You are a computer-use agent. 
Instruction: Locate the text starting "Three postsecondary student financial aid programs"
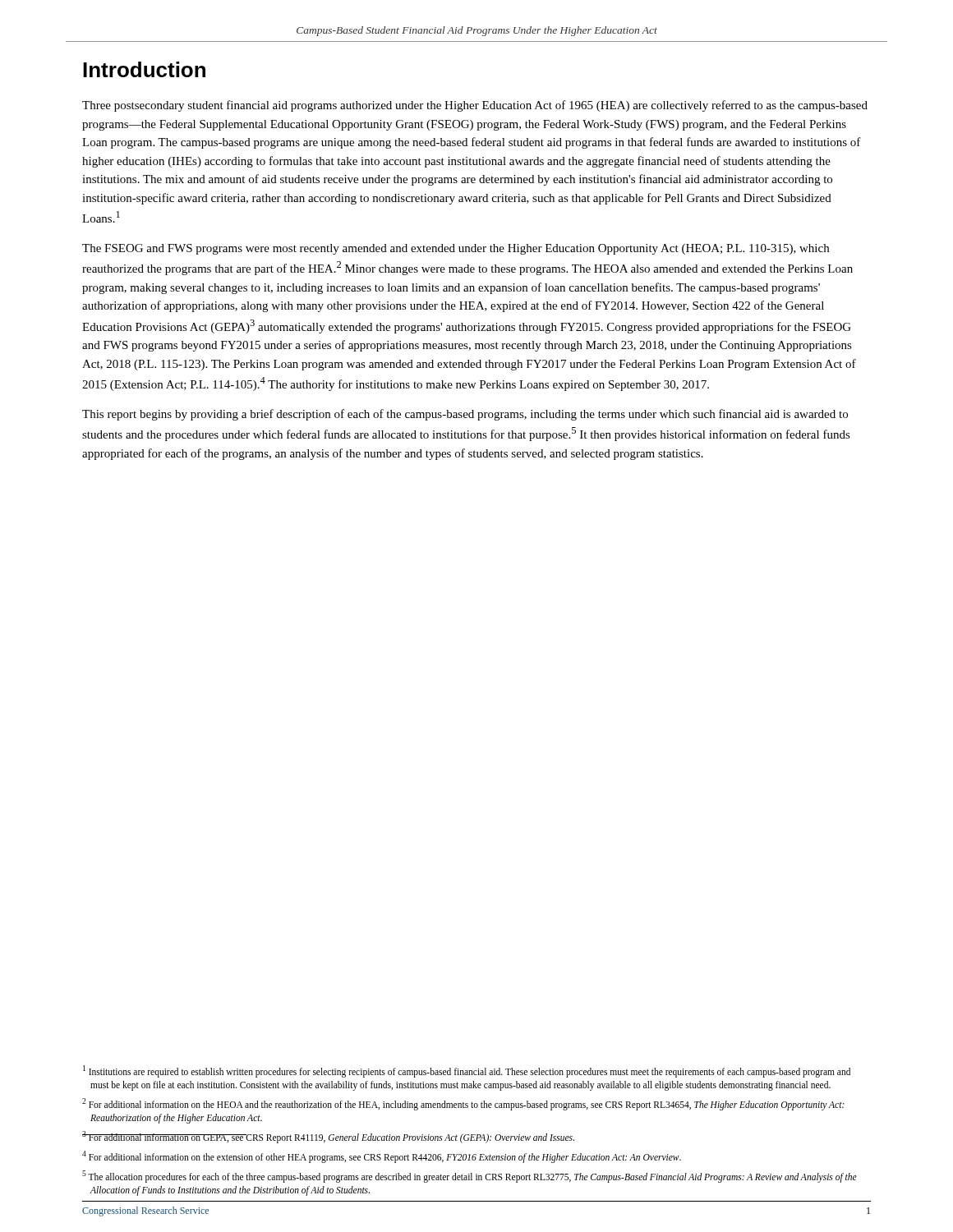(x=476, y=162)
